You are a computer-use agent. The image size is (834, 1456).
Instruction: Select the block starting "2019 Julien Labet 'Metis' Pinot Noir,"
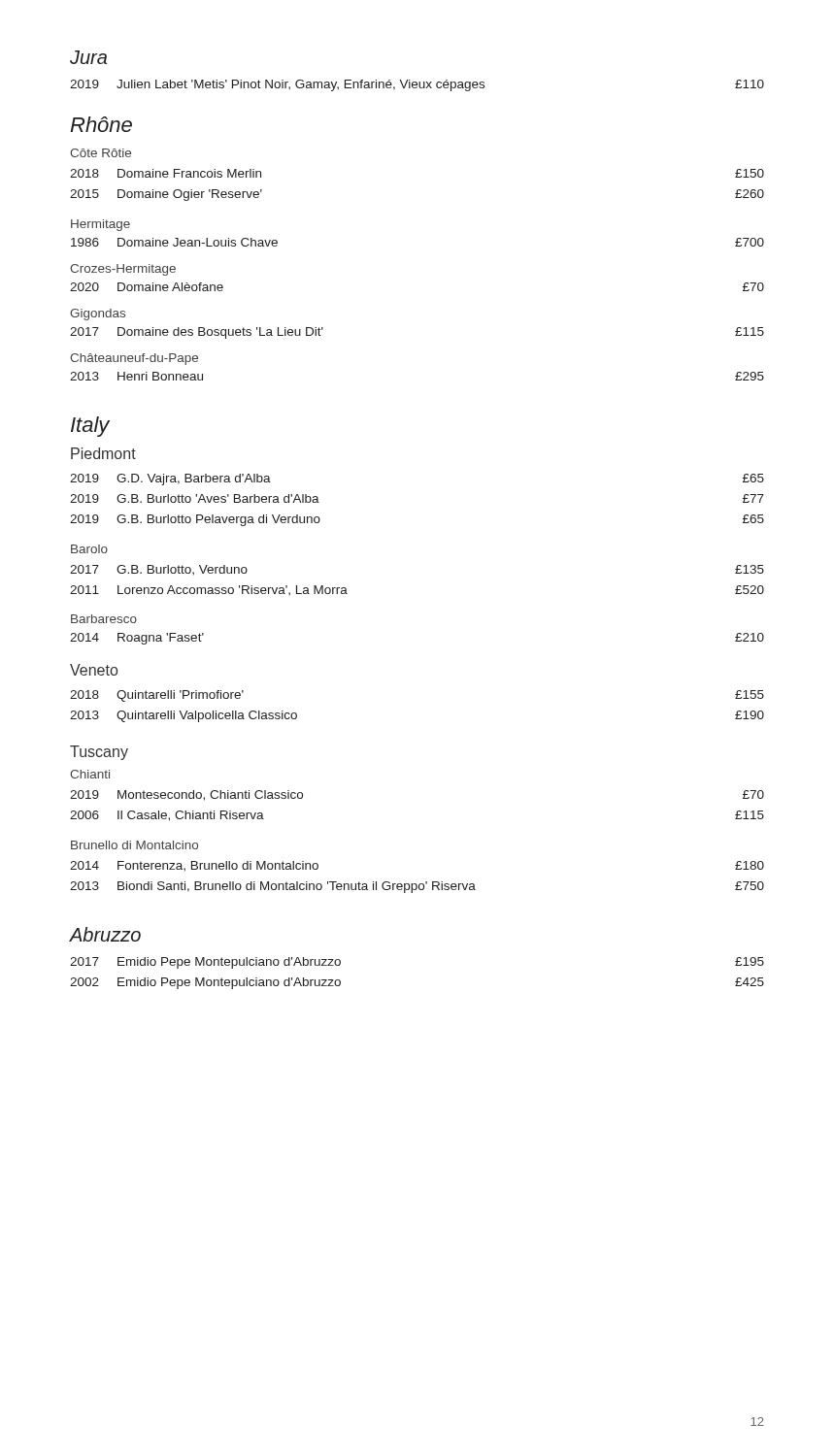pos(417,84)
